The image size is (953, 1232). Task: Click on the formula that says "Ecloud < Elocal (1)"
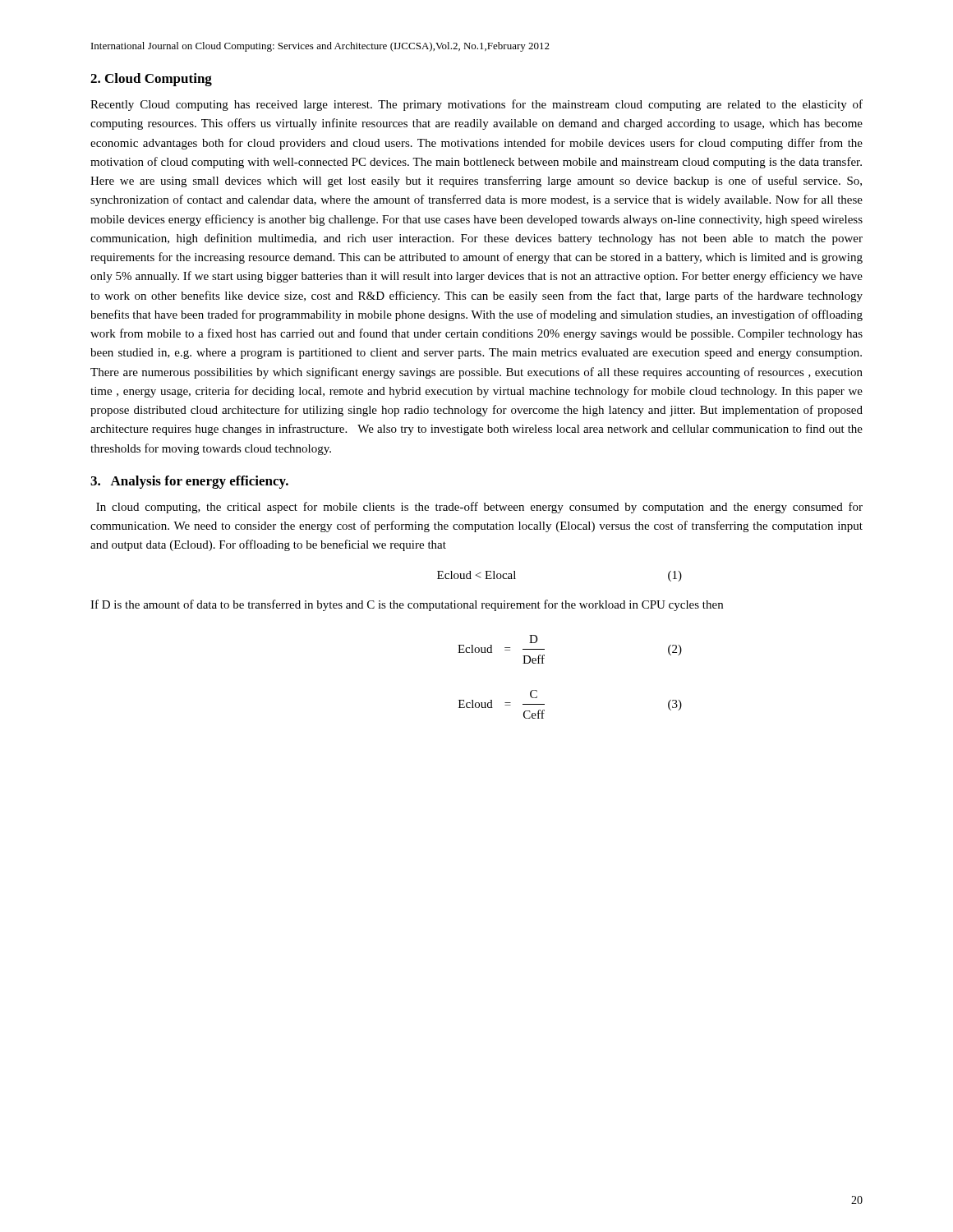tap(476, 575)
